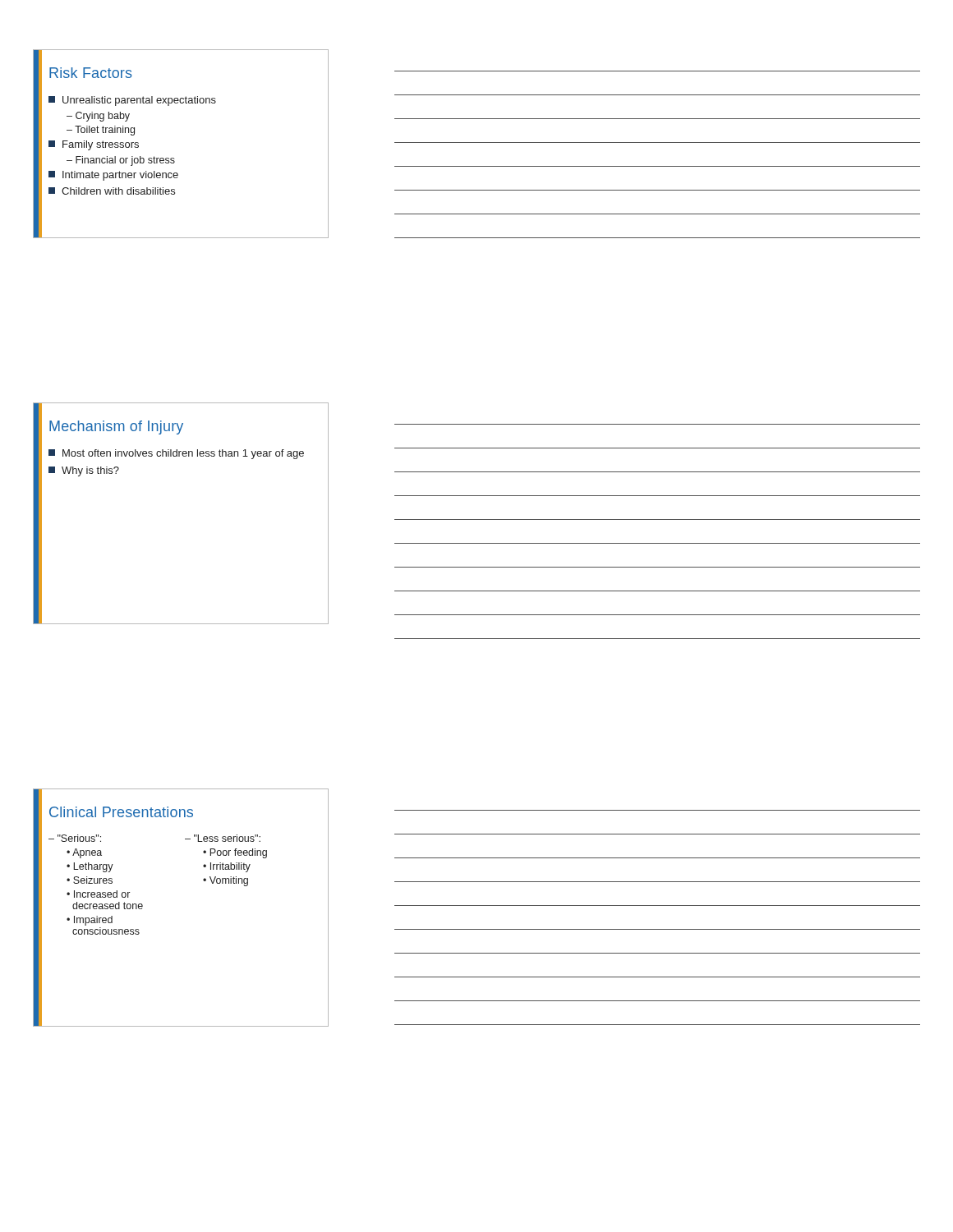953x1232 pixels.
Task: Navigate to the text block starting "– "Serious":"
Action: tap(75, 839)
